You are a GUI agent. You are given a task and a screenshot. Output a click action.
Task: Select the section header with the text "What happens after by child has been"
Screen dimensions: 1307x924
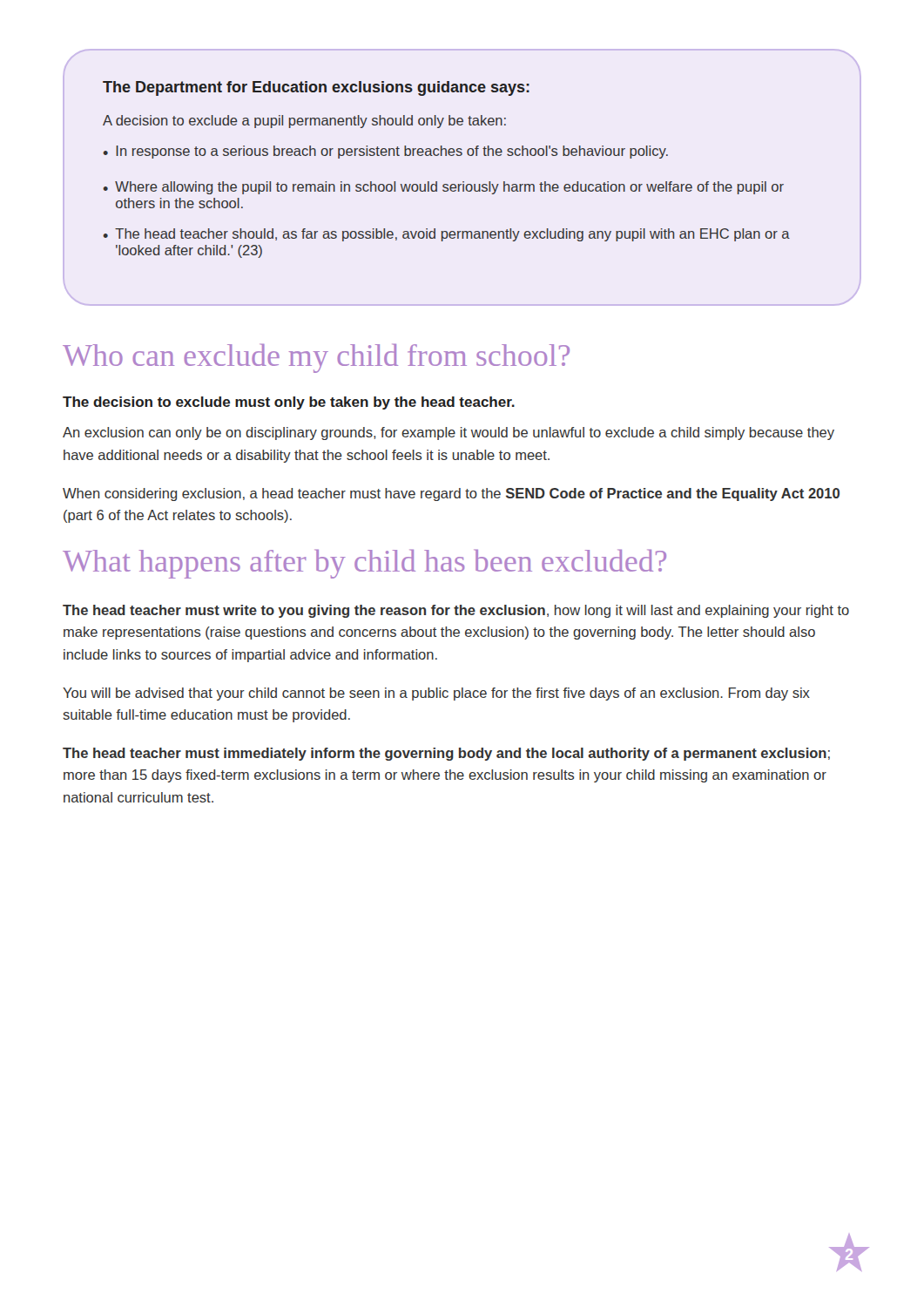pos(365,561)
